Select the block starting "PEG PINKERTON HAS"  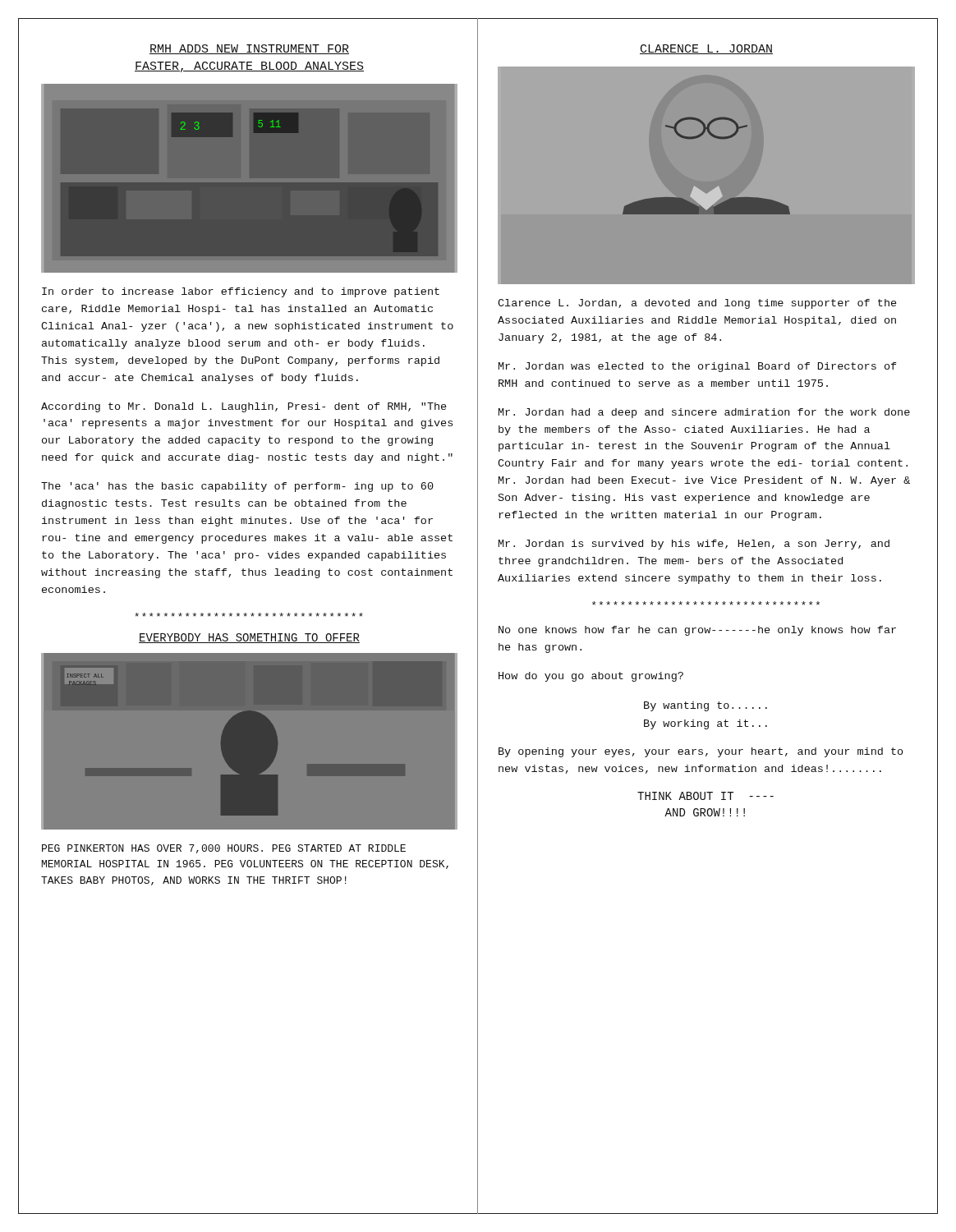(249, 865)
